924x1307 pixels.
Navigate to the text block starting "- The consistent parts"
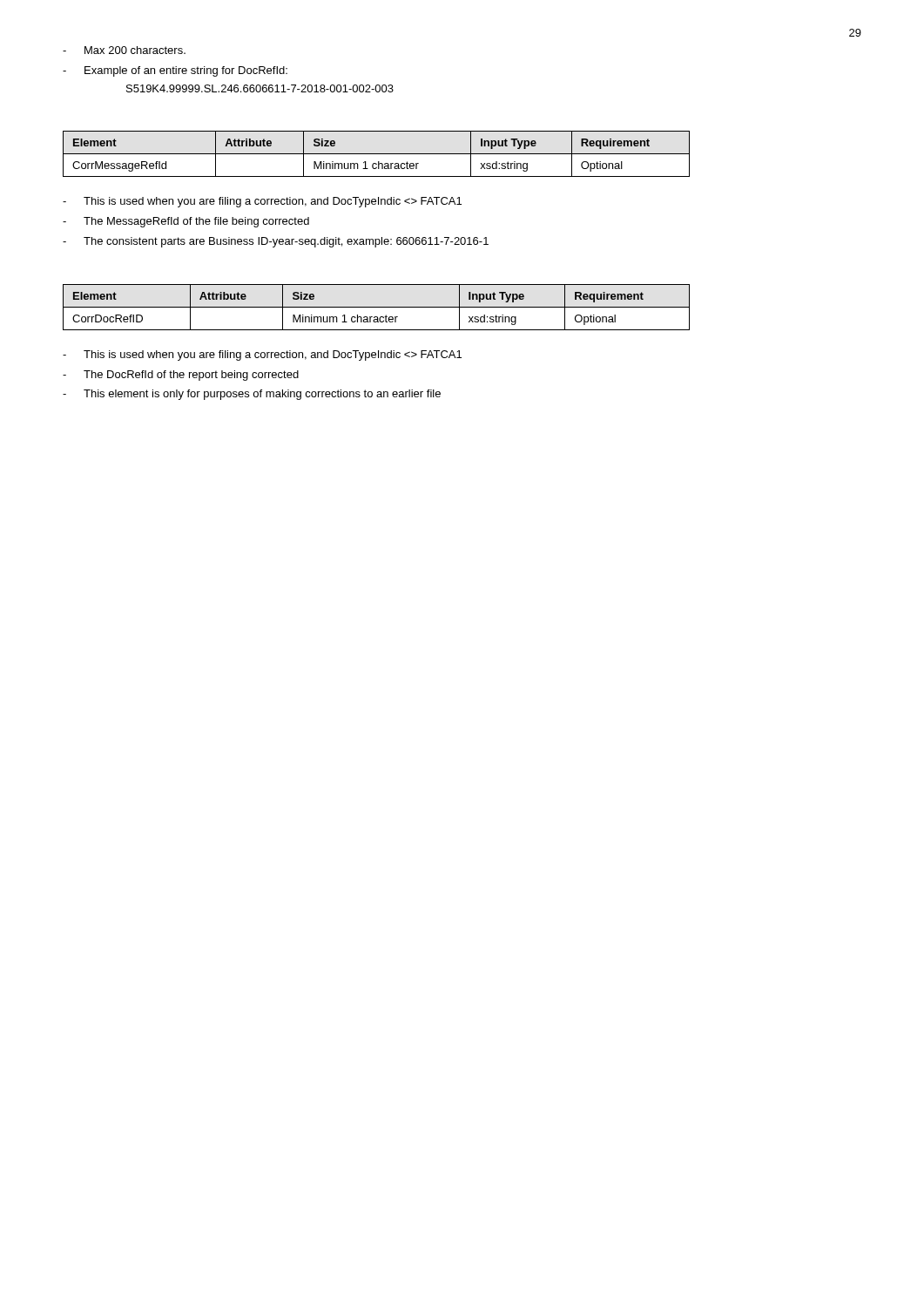tap(276, 242)
